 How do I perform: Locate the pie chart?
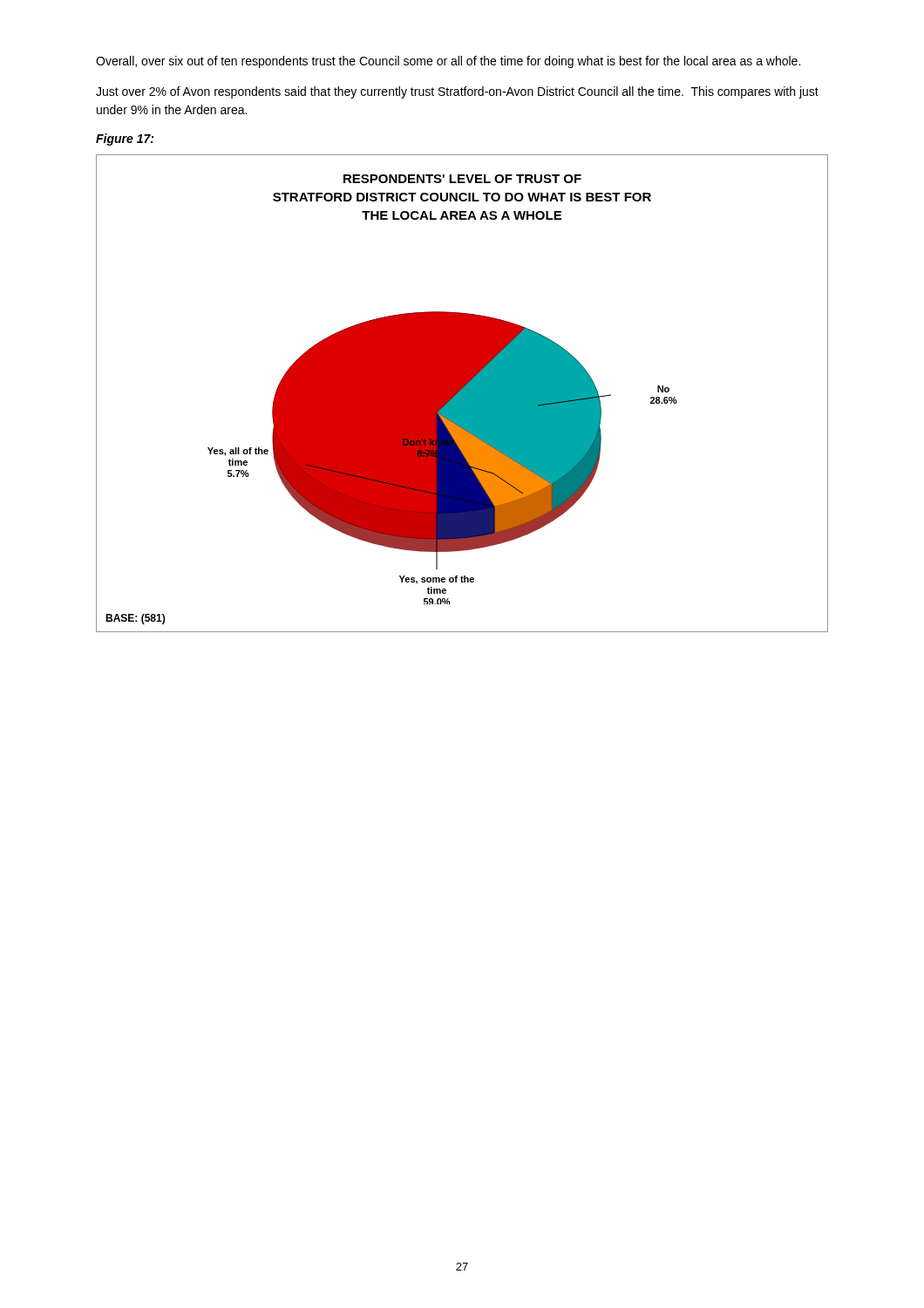click(462, 393)
